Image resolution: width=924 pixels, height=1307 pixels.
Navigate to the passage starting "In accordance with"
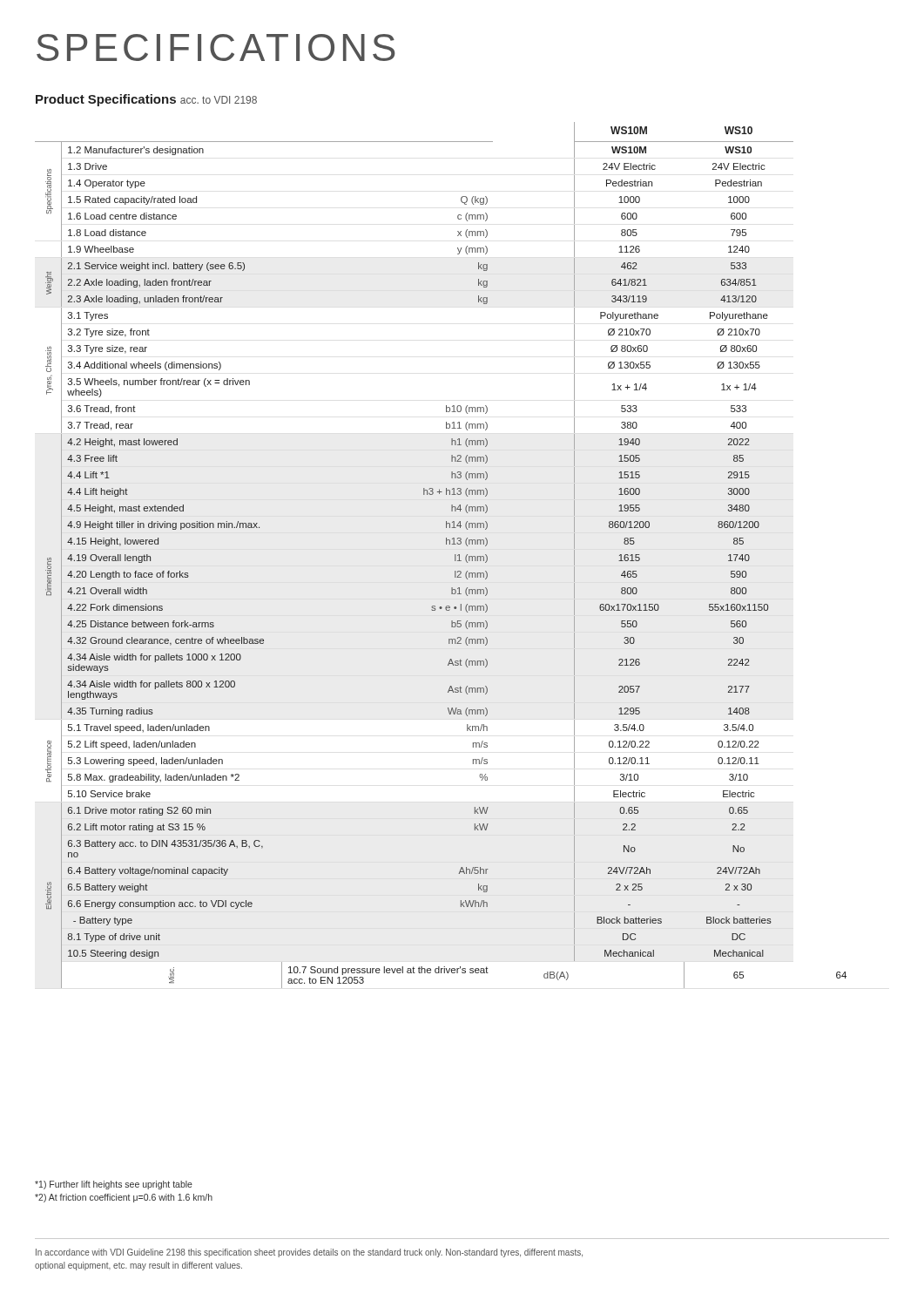pos(309,1259)
